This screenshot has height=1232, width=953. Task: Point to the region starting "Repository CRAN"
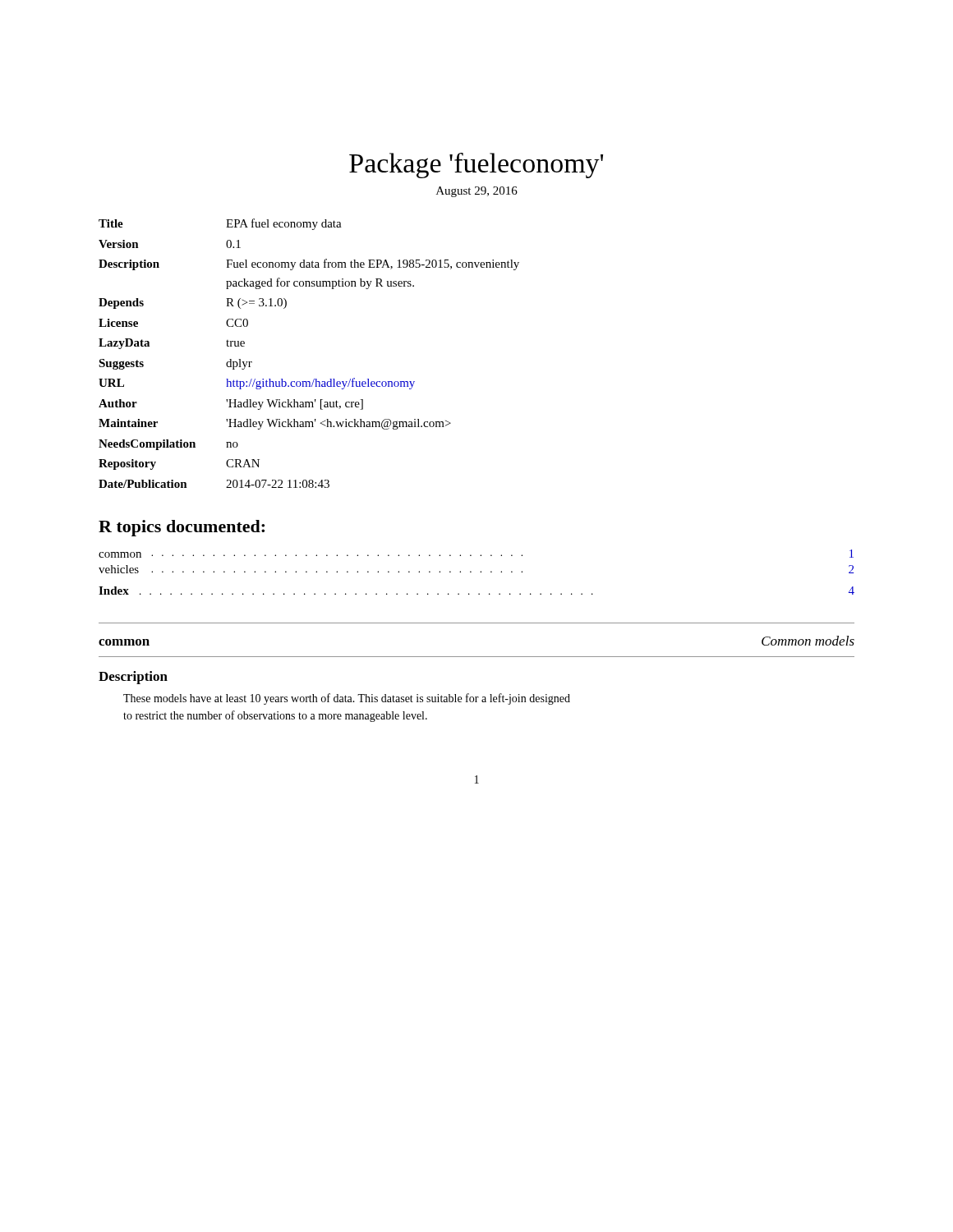pyautogui.click(x=125, y=464)
